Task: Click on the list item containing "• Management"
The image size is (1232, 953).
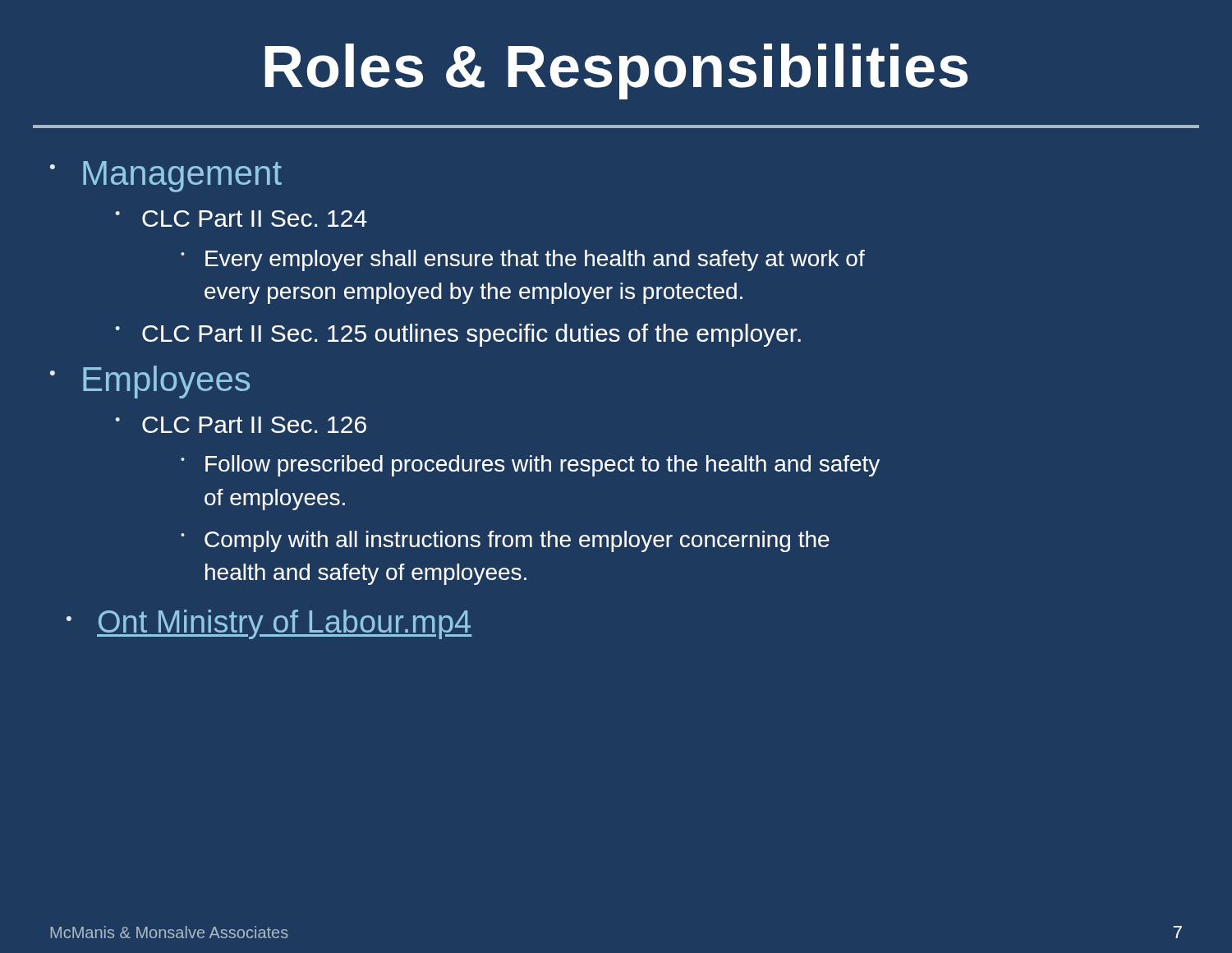Action: coord(166,173)
